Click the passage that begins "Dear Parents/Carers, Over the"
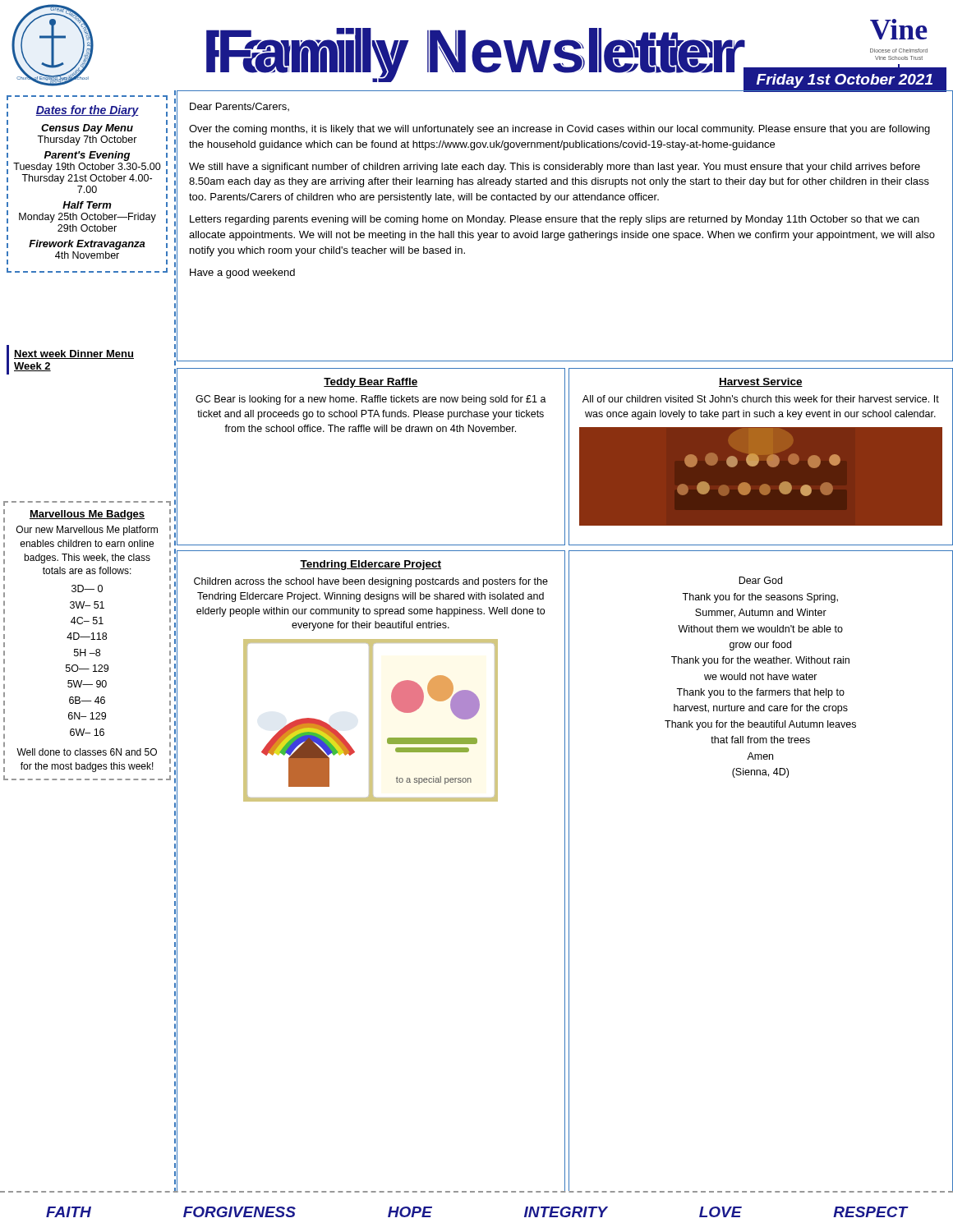The height and width of the screenshot is (1232, 953). pyautogui.click(x=565, y=190)
